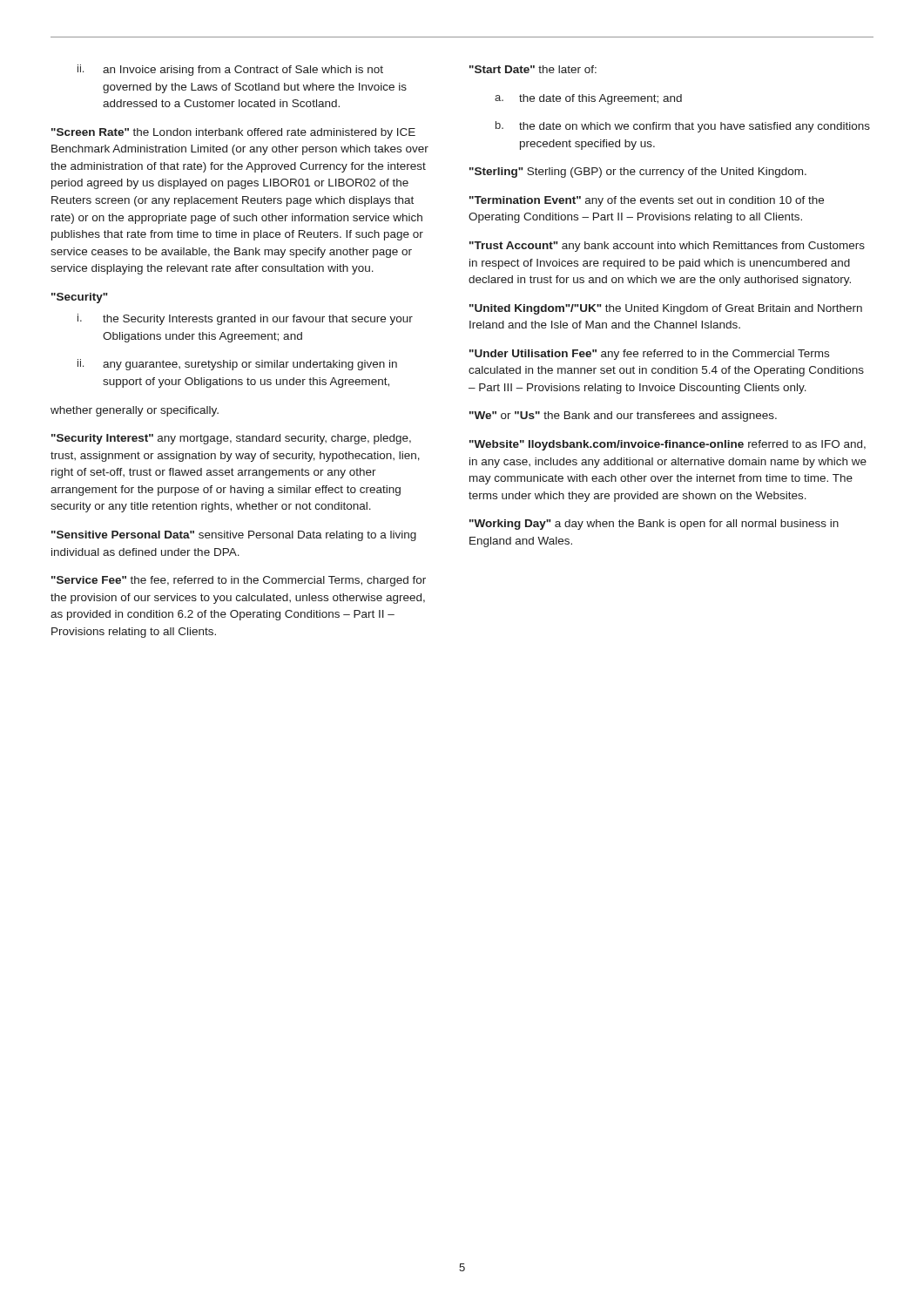
Task: Navigate to the text starting ""Screen Rate" the London interbank offered rate administered"
Action: (239, 200)
